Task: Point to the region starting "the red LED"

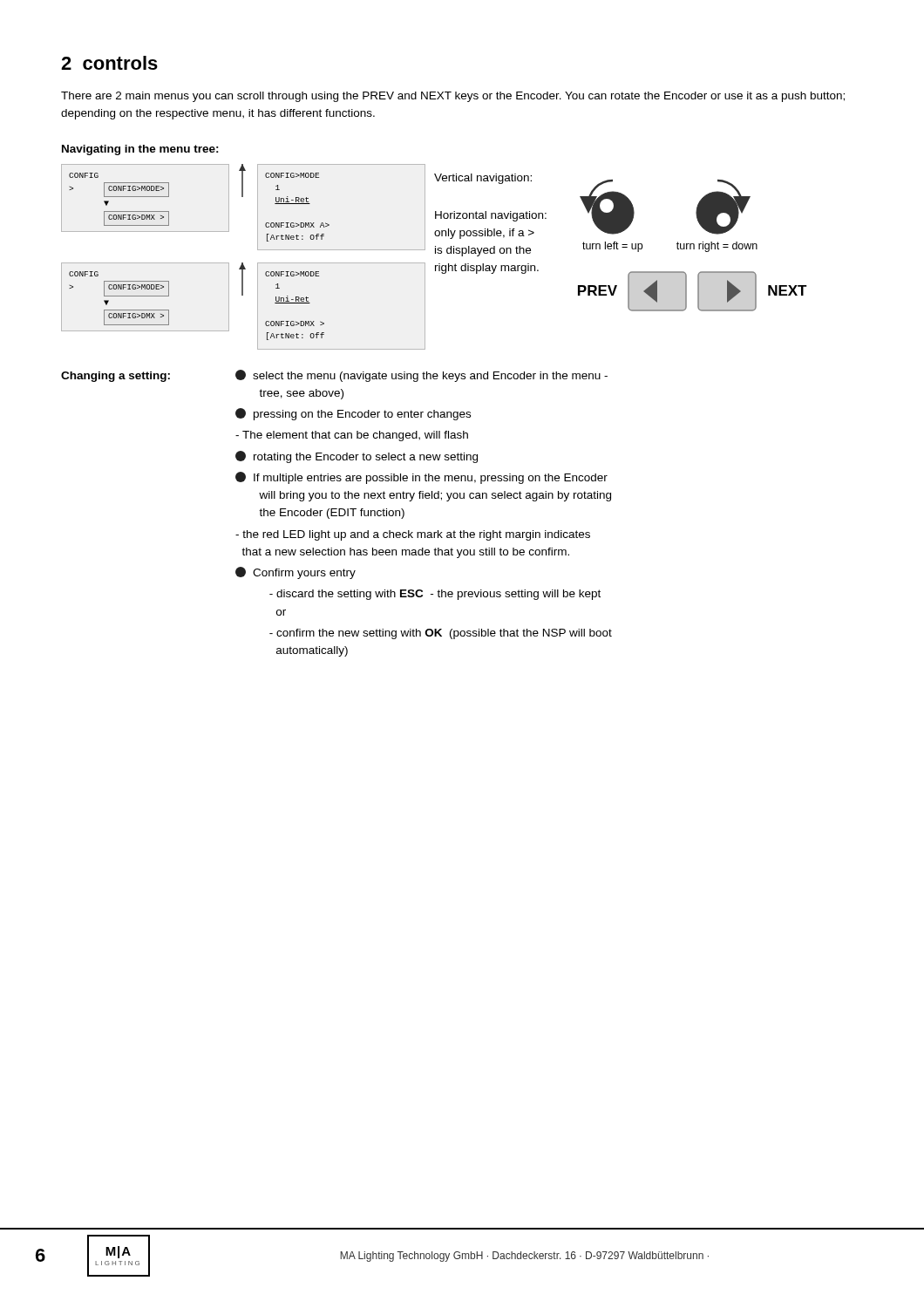Action: point(413,542)
